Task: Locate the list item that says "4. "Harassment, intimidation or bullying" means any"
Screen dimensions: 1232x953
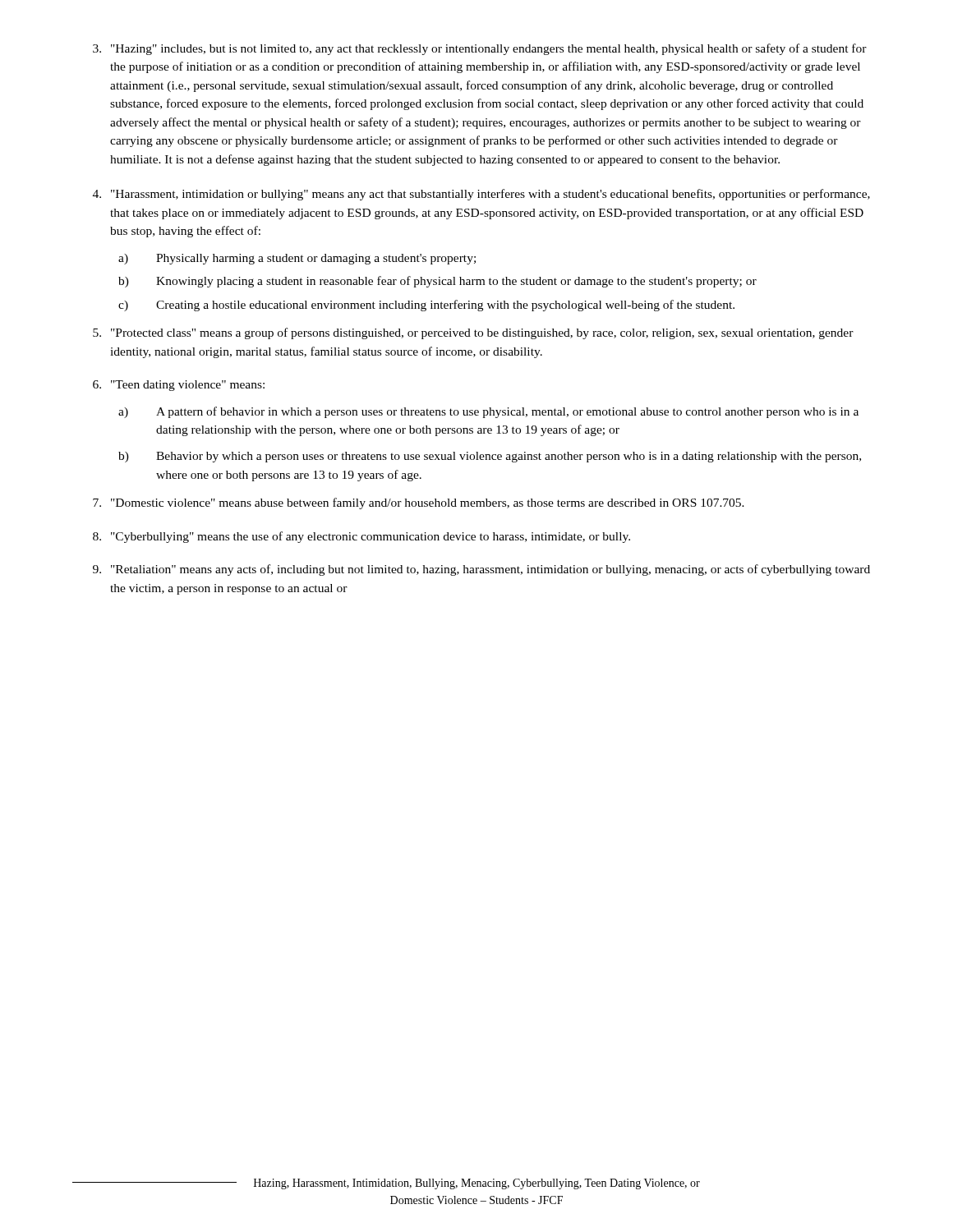Action: [476, 252]
